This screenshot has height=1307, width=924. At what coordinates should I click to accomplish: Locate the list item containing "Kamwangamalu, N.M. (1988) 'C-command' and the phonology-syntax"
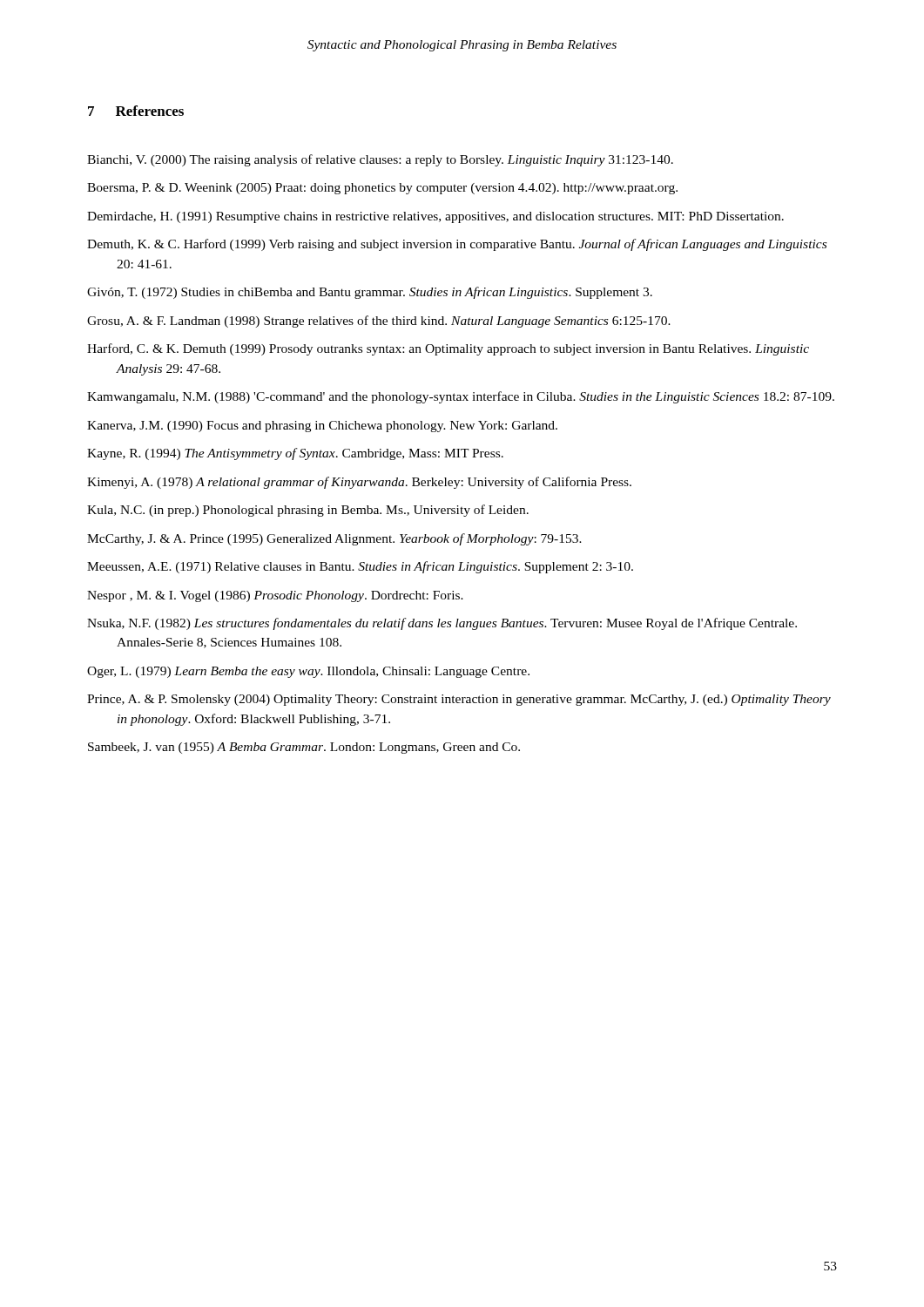(462, 397)
